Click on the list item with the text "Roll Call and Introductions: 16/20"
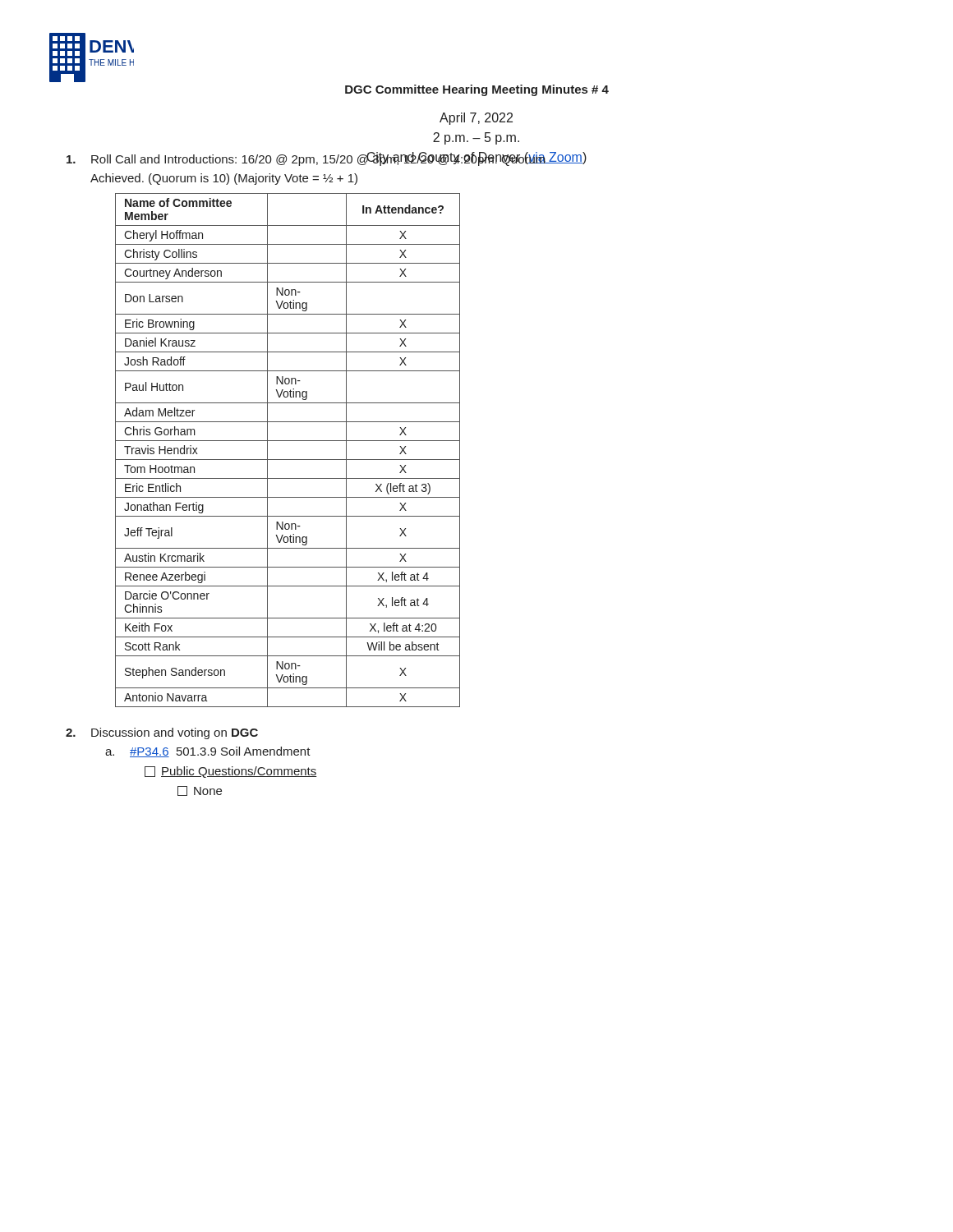Screen dimensions: 1232x953 point(476,159)
